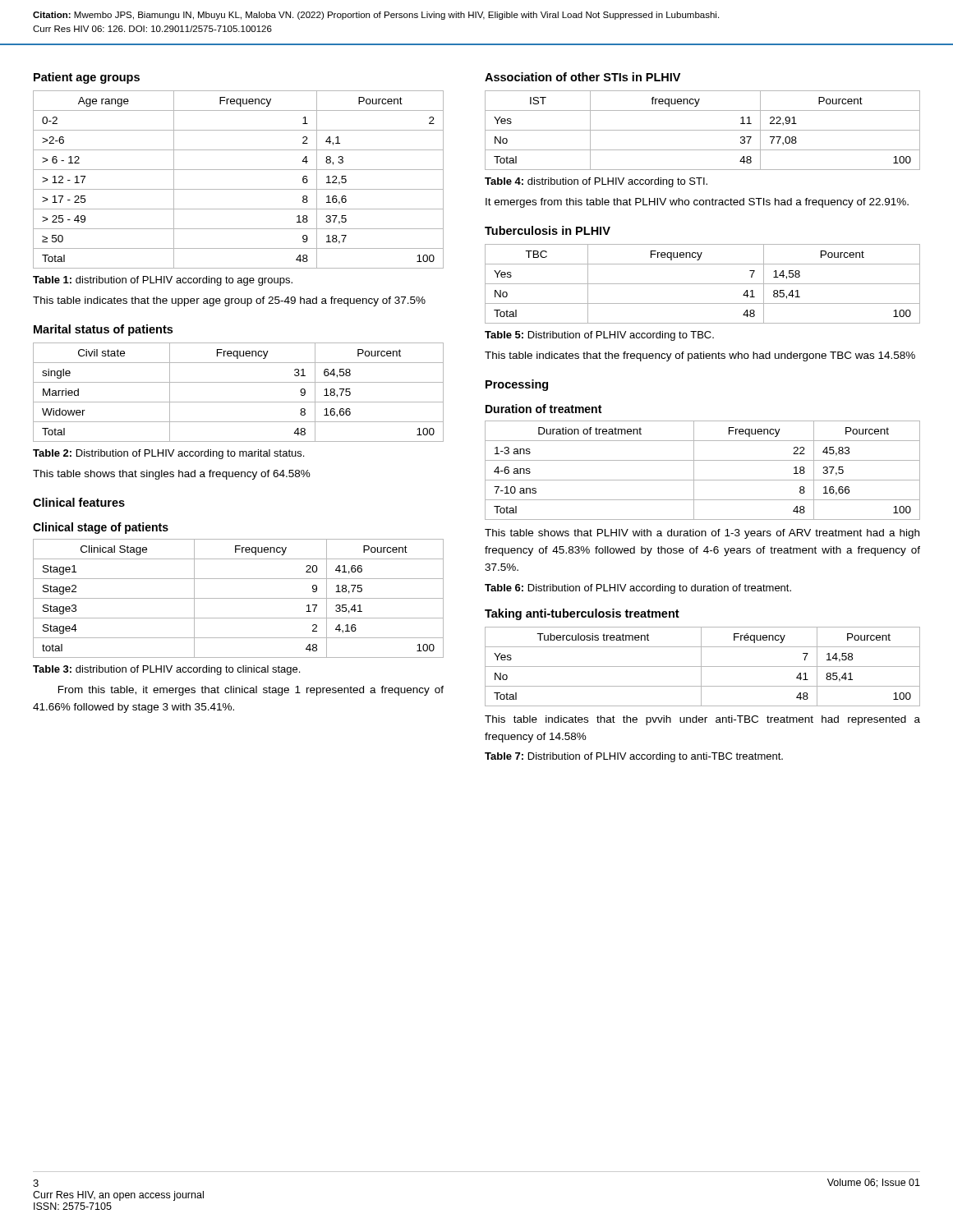Click on the text block that reads "This table indicates that the pvvih under anti-TBC"

coord(702,727)
